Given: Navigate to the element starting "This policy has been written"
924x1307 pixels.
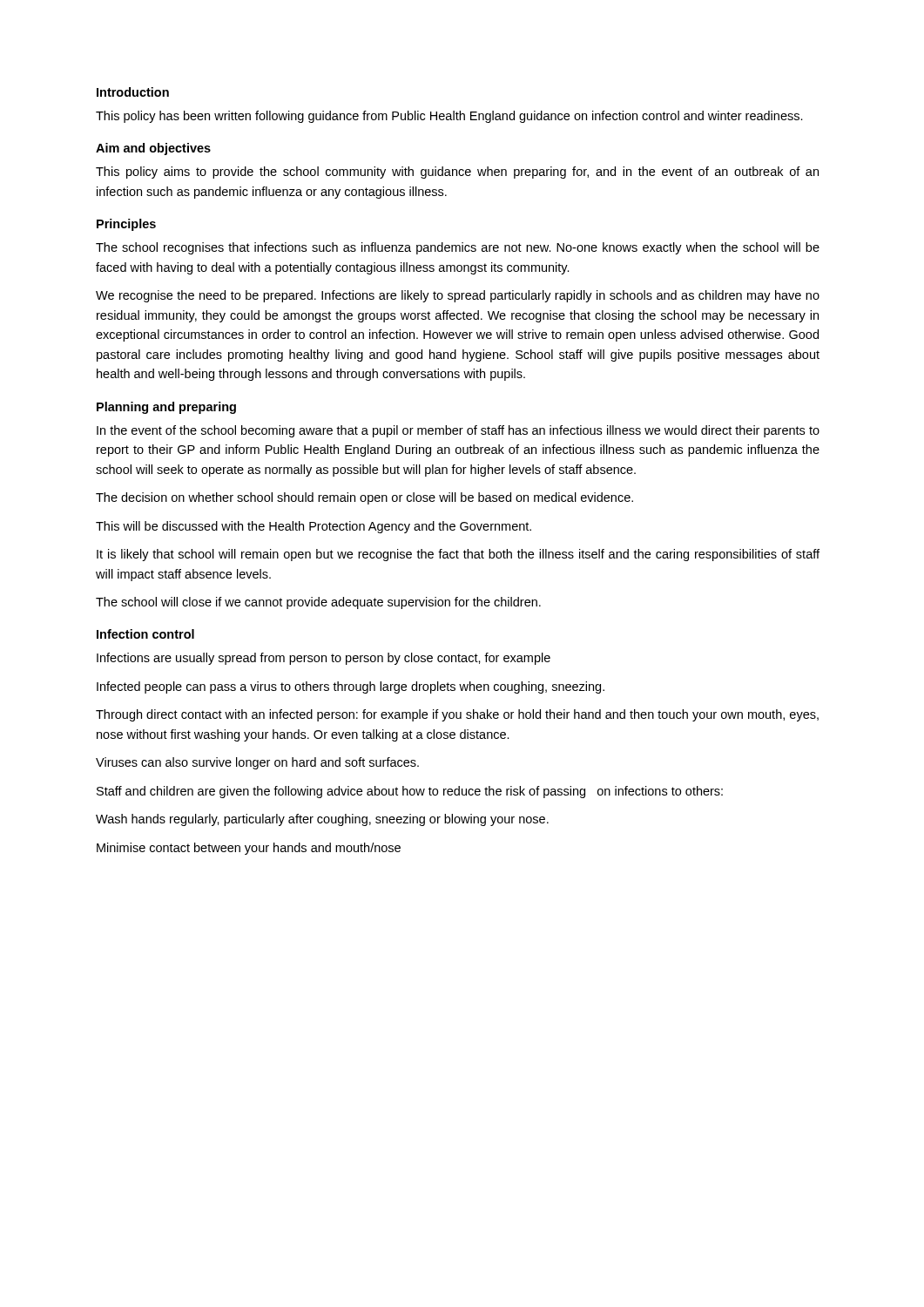Looking at the screenshot, I should click(x=450, y=116).
